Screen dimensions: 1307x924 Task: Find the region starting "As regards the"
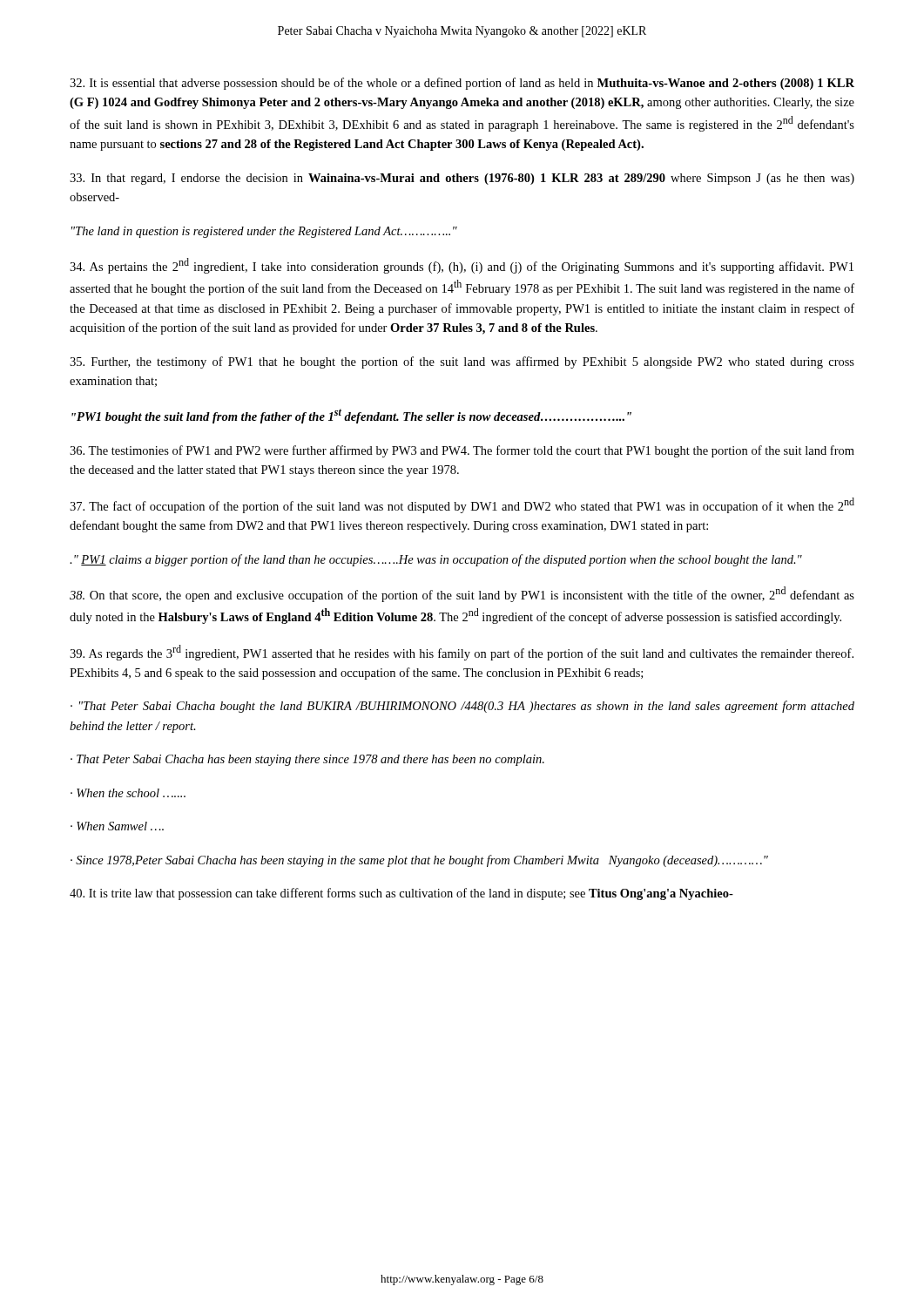tap(462, 662)
